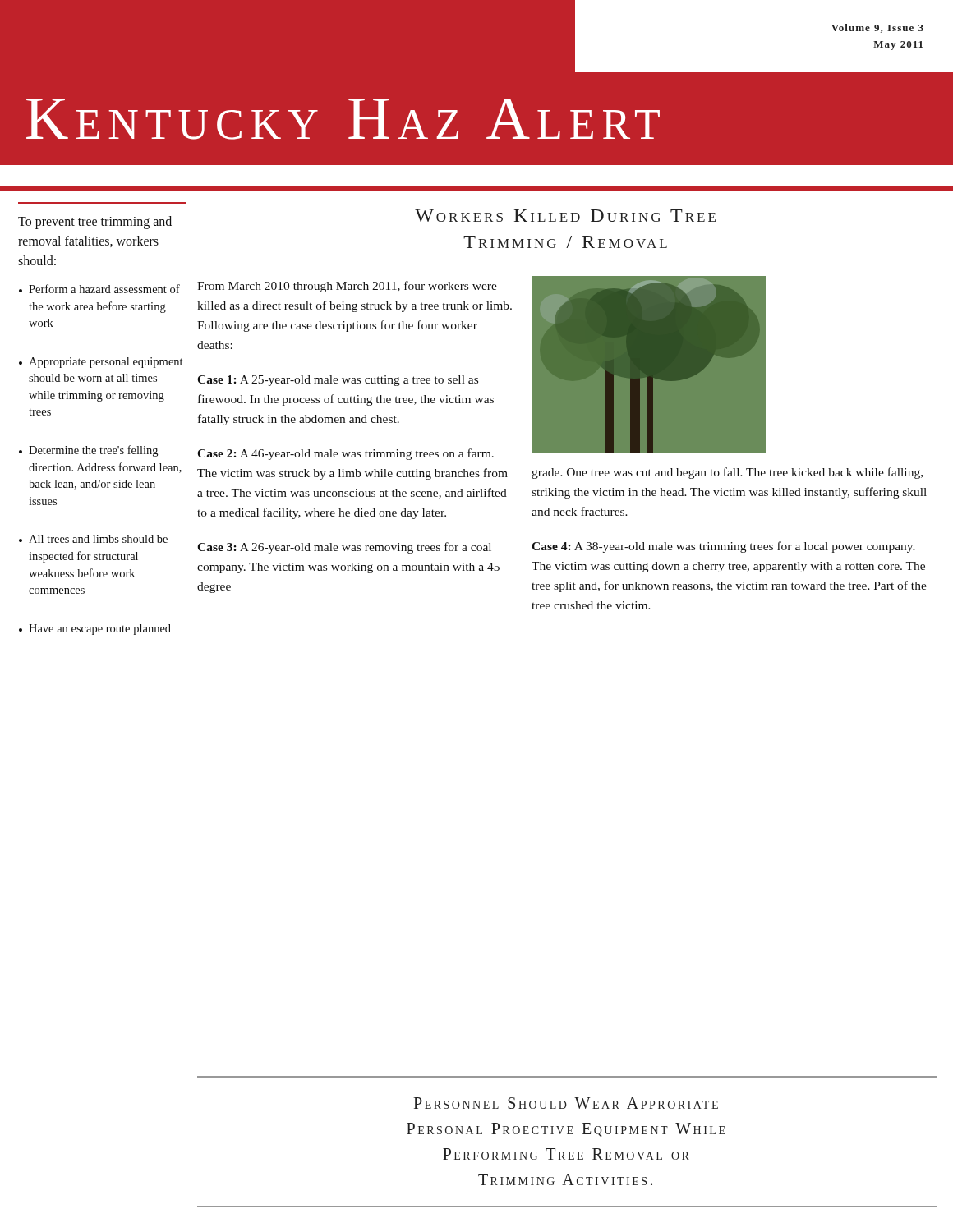Screen dimensions: 1232x953
Task: Find the text block containing "From March 2010 through"
Action: 355,315
